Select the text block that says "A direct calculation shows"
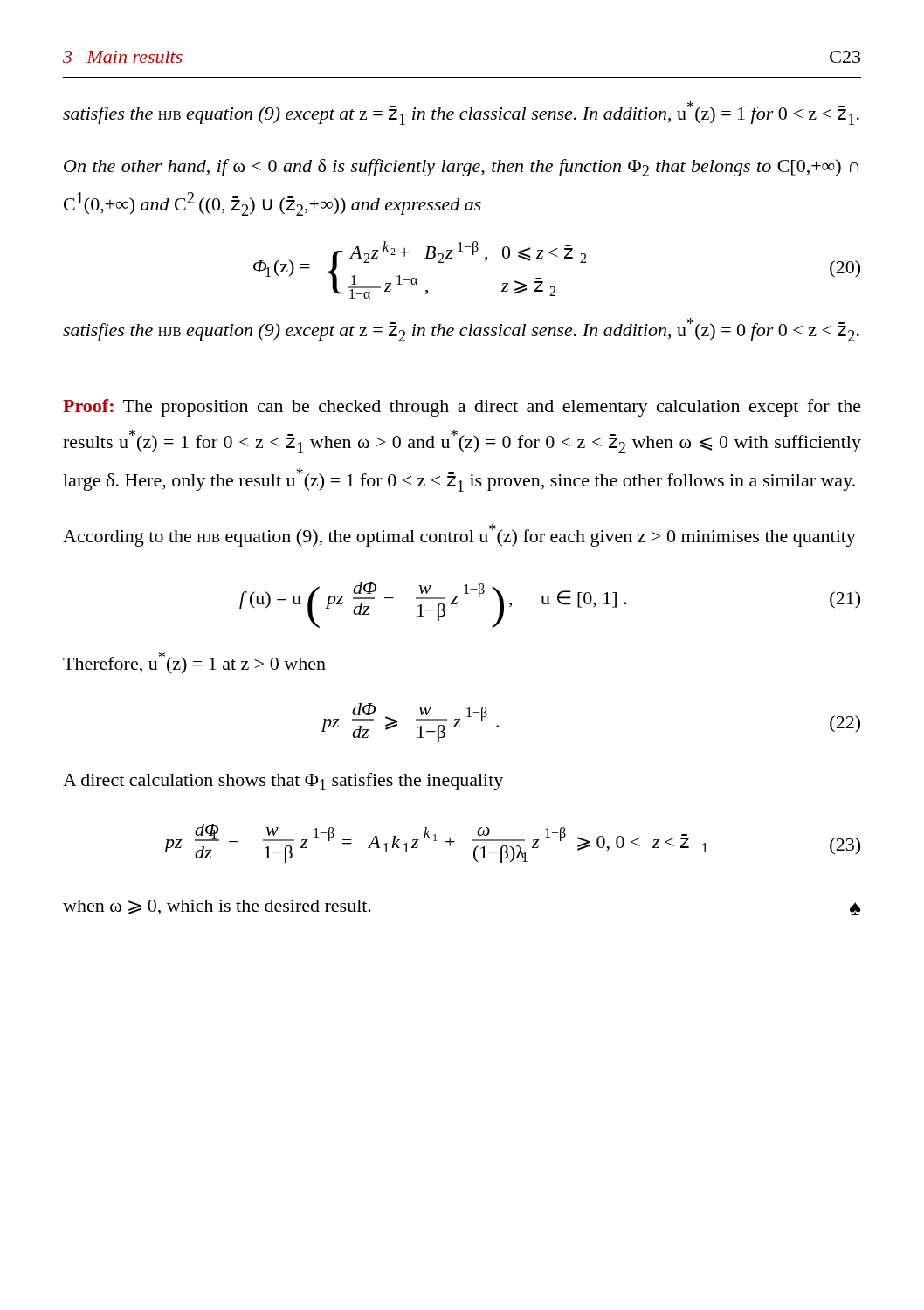This screenshot has height=1310, width=924. pos(283,781)
